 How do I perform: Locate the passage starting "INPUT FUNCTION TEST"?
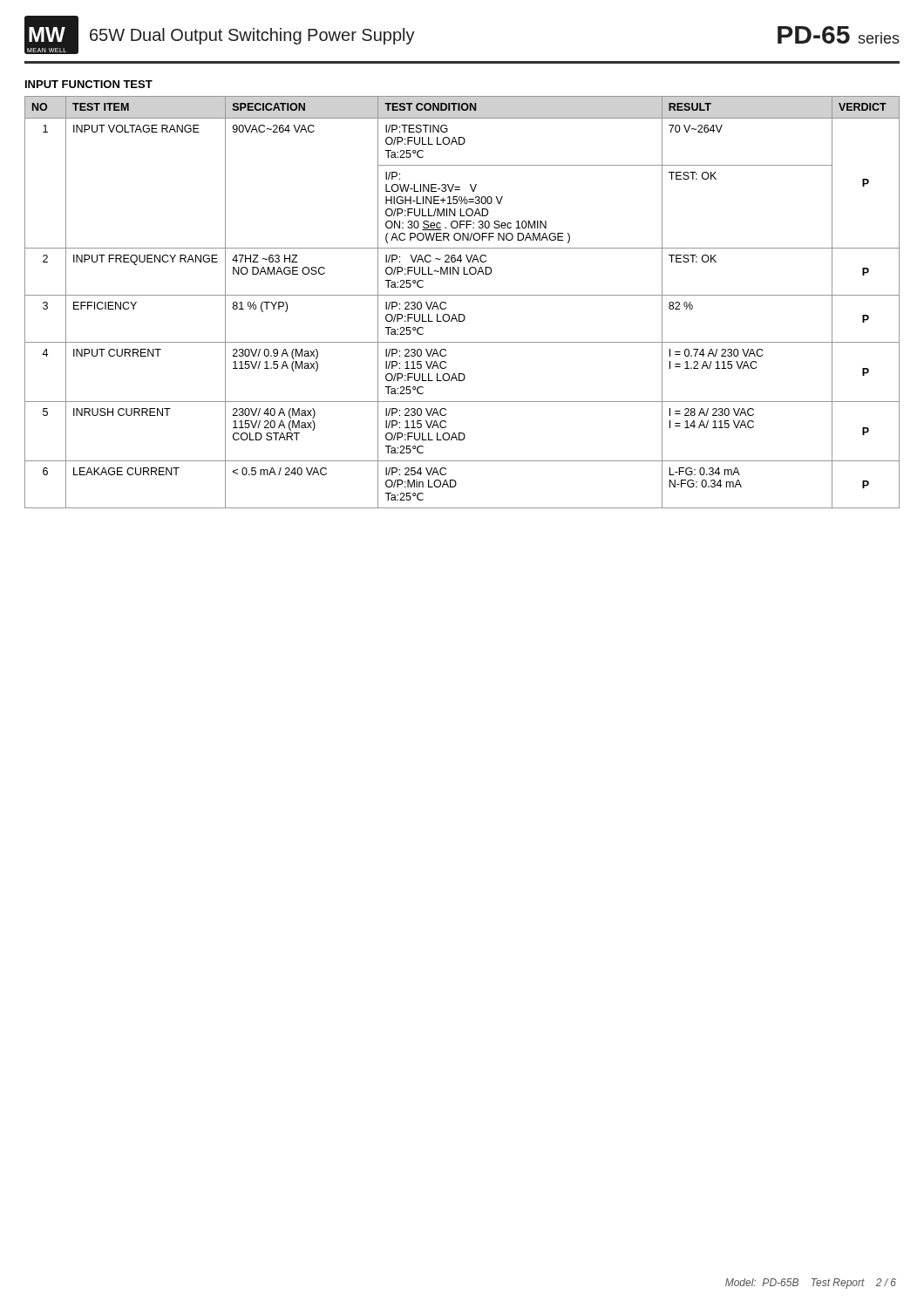tap(88, 84)
